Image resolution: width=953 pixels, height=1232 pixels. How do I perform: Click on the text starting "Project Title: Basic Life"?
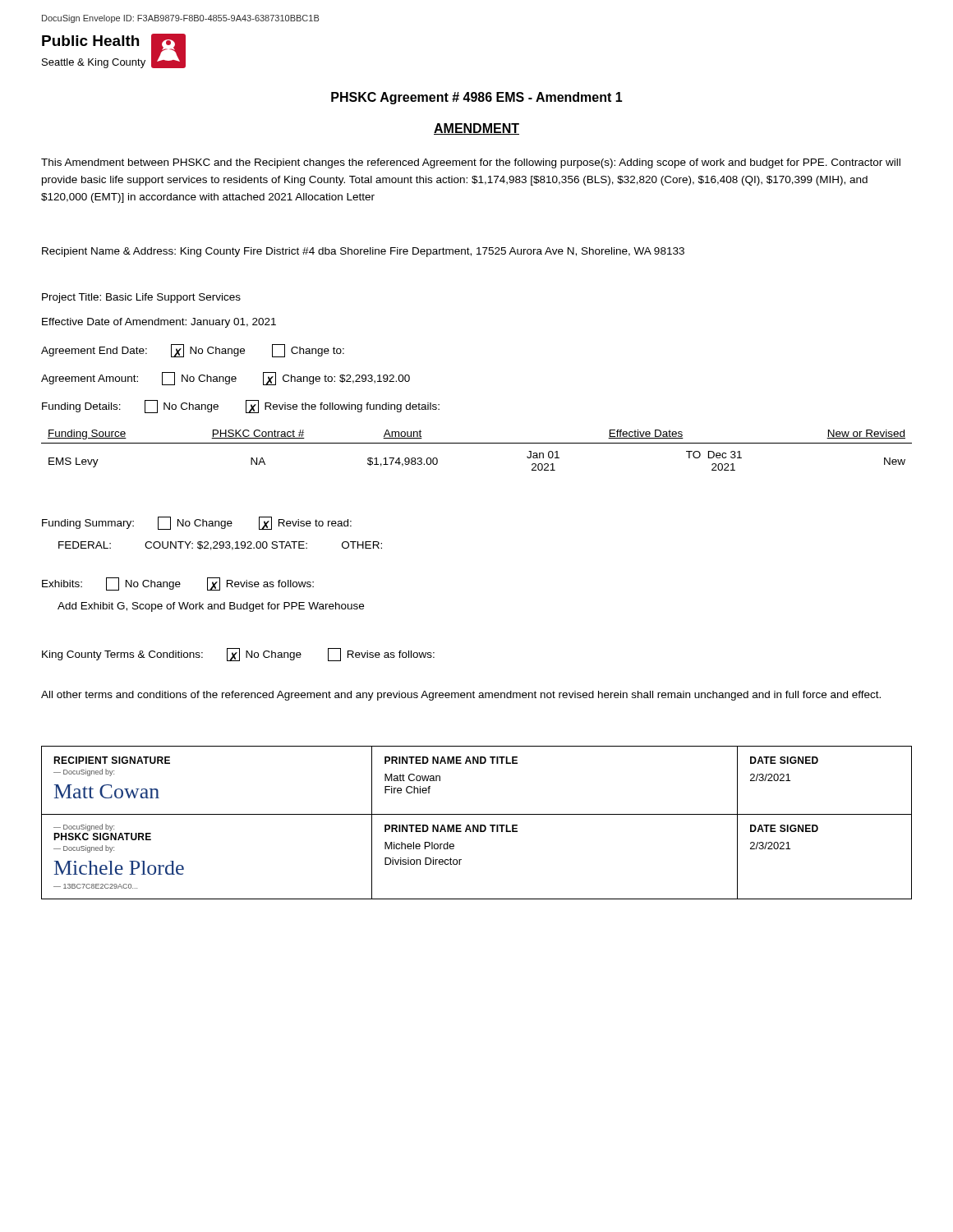point(141,297)
